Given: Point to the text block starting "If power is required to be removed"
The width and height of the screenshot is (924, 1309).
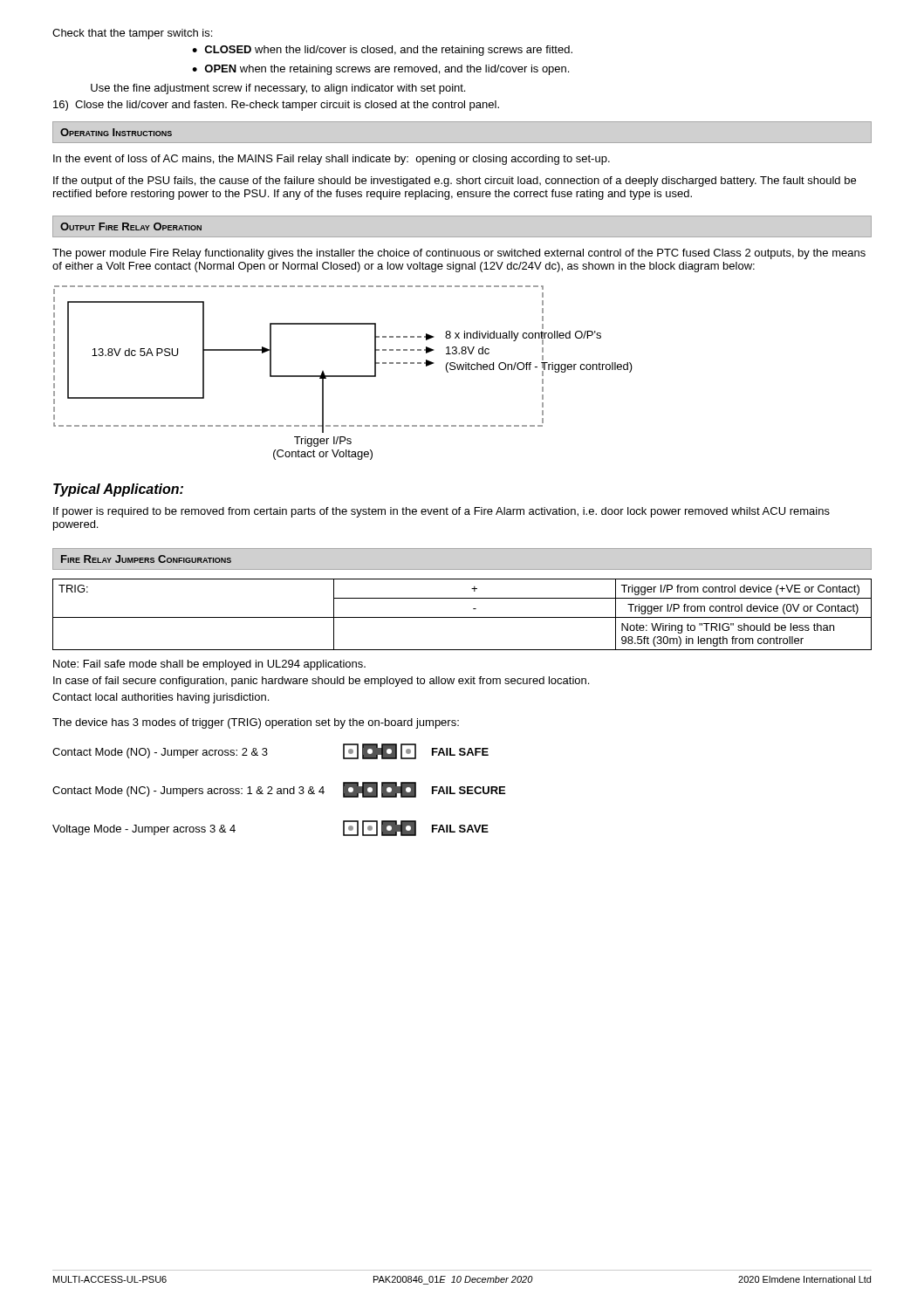Looking at the screenshot, I should click(x=441, y=517).
